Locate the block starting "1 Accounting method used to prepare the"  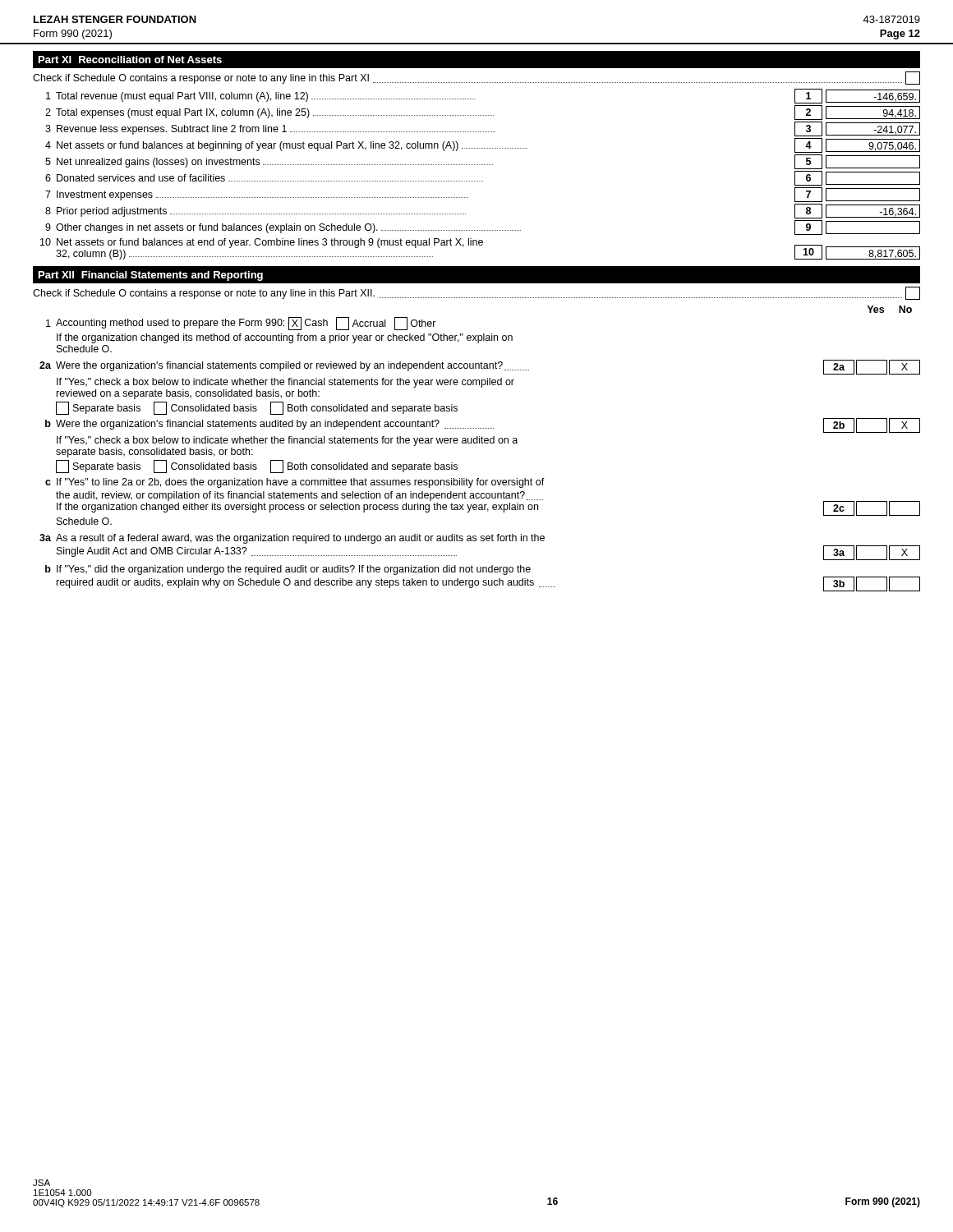(x=476, y=336)
